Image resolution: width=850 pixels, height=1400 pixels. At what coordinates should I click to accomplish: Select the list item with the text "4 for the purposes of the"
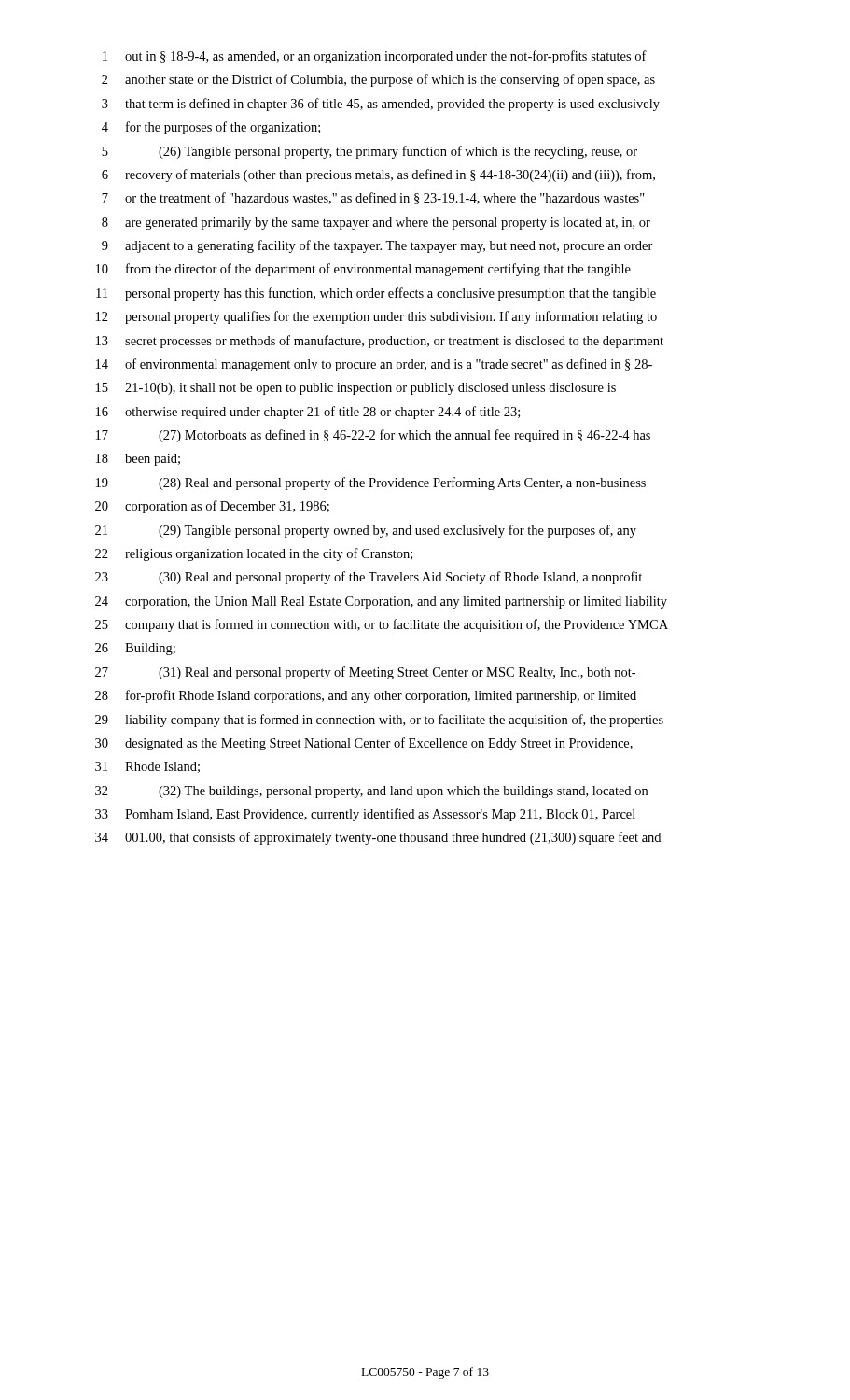coord(211,128)
